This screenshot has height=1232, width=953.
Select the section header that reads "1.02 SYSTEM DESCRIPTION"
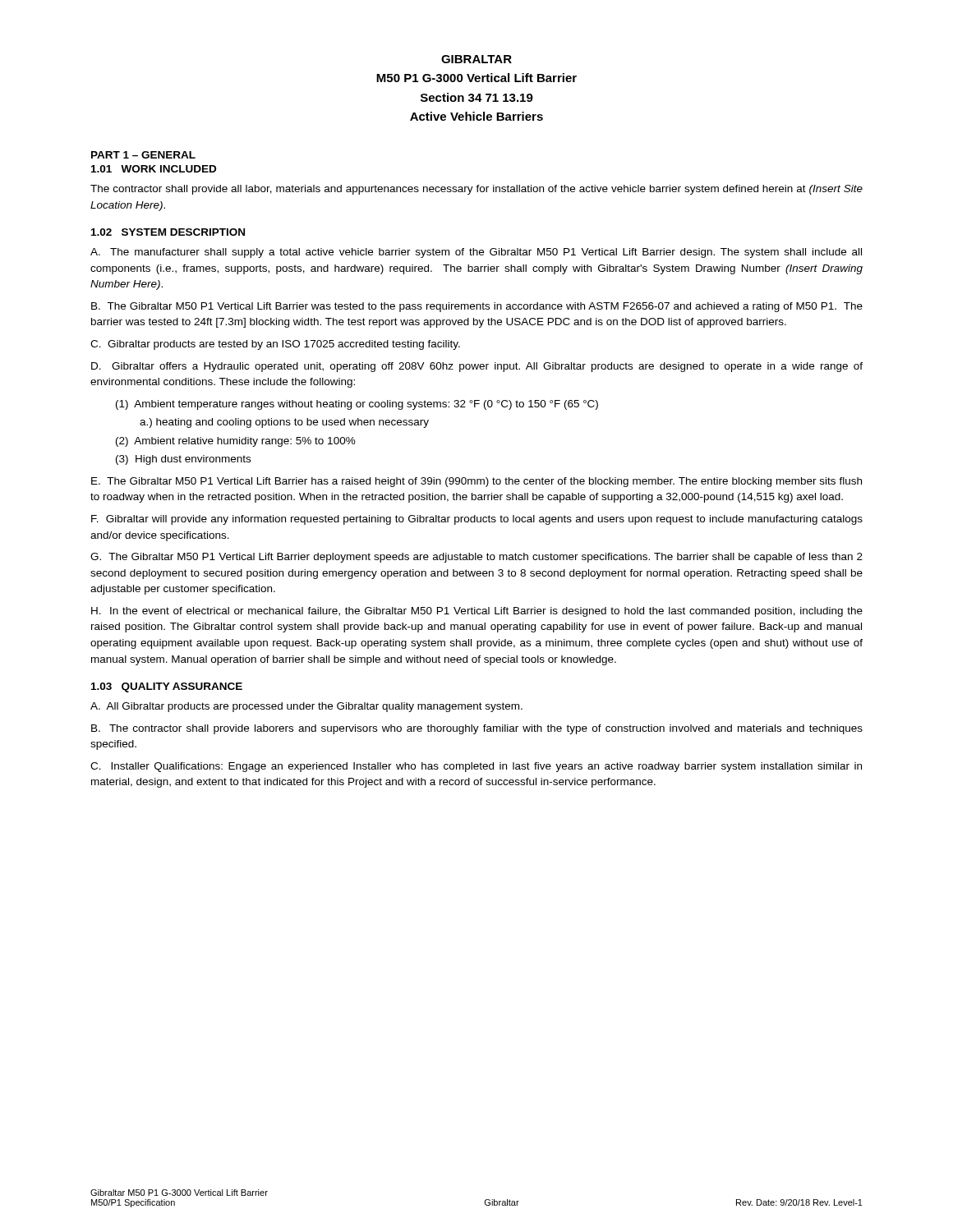pyautogui.click(x=168, y=232)
